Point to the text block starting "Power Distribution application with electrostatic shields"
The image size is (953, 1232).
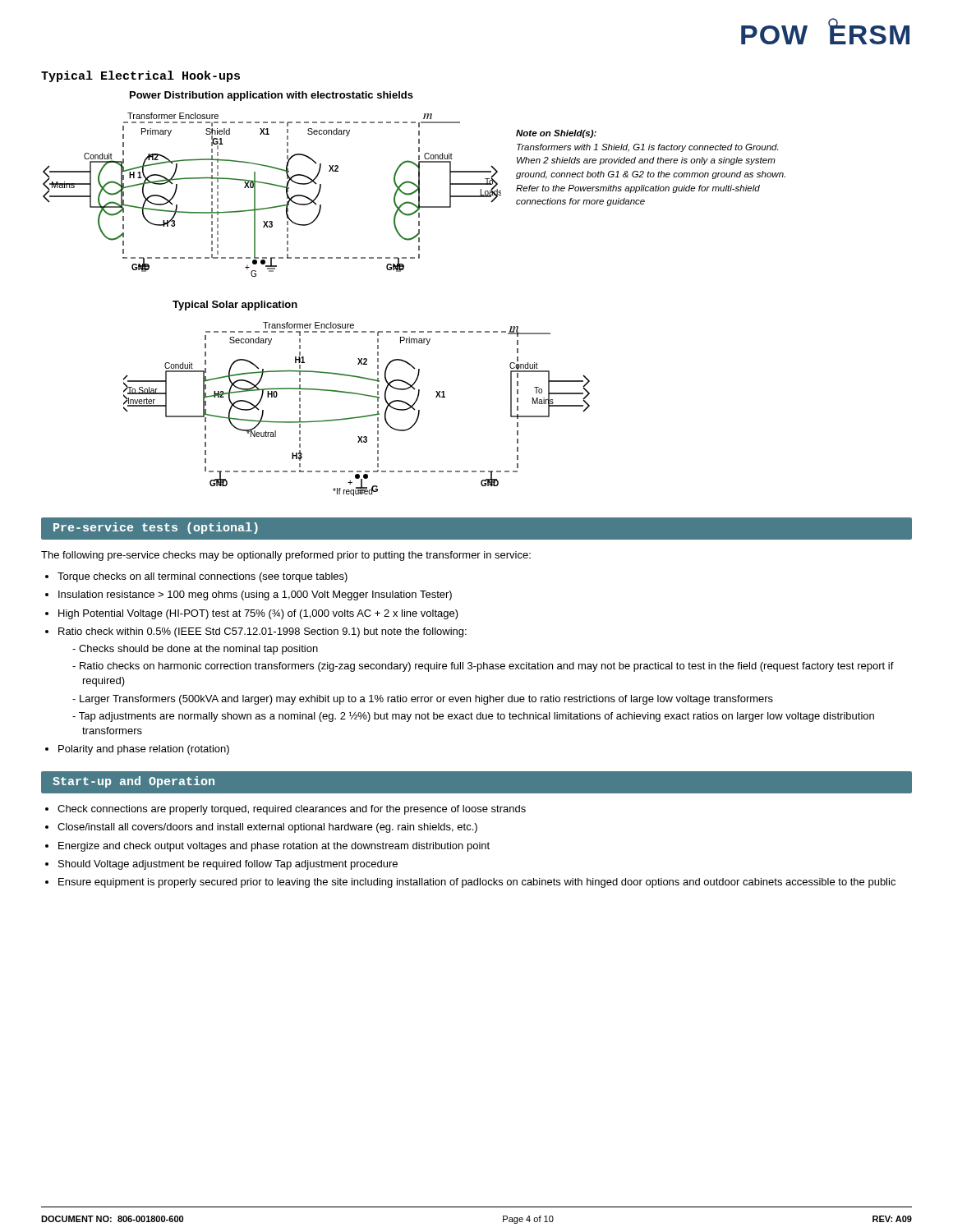(x=271, y=95)
